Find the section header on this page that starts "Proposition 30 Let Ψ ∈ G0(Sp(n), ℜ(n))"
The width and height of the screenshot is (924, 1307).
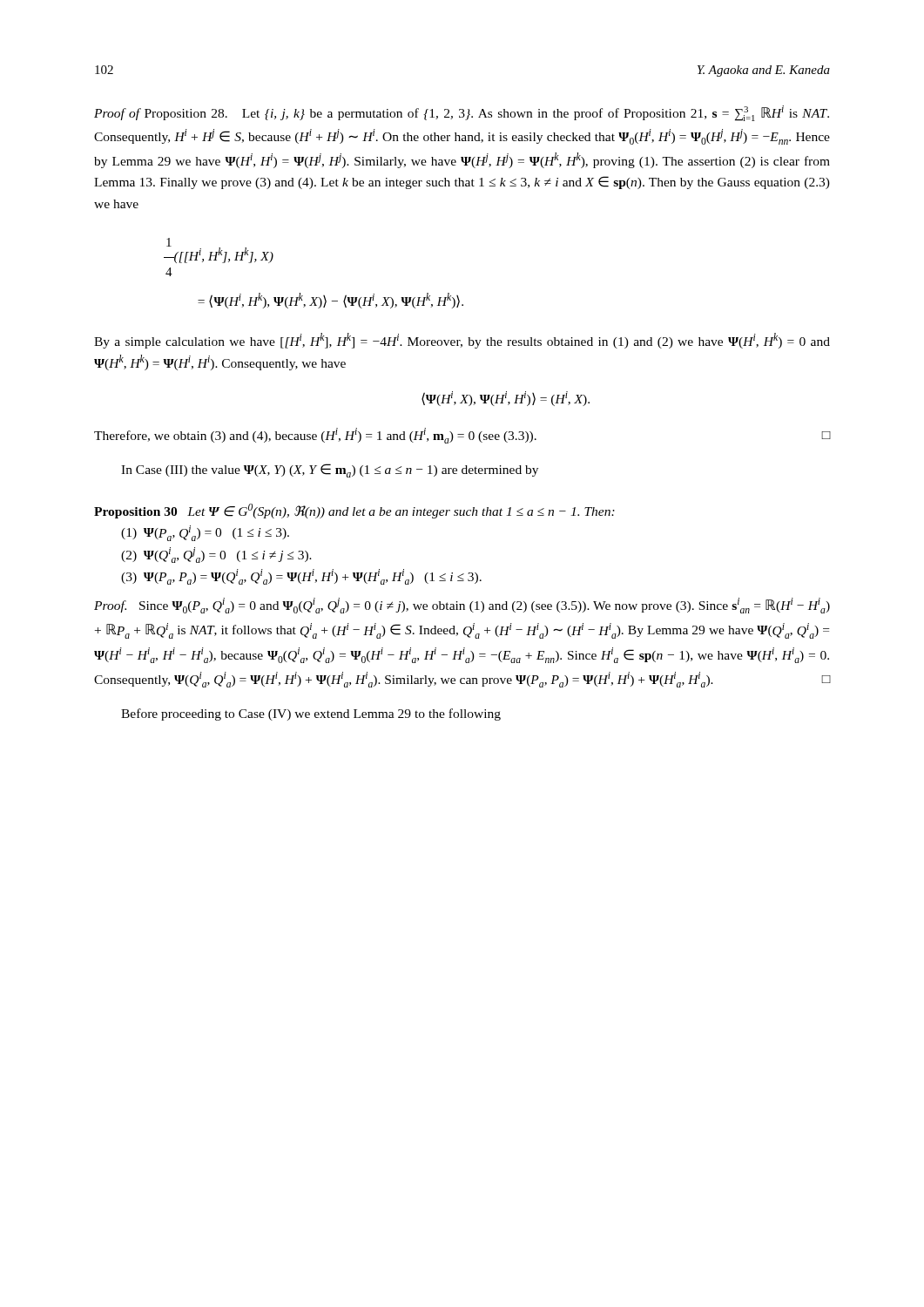pos(355,510)
